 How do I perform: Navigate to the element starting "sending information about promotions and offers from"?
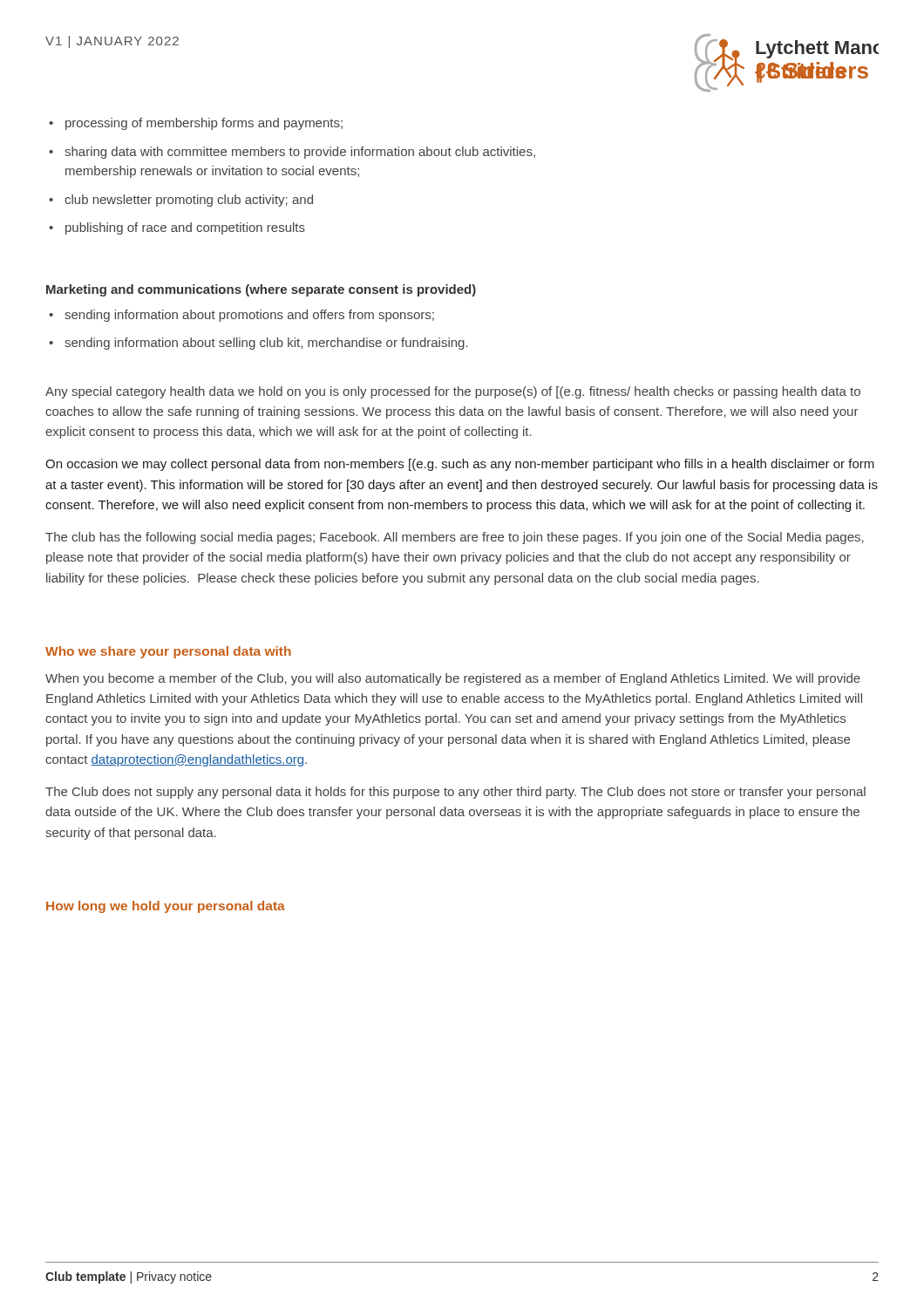pyautogui.click(x=250, y=314)
